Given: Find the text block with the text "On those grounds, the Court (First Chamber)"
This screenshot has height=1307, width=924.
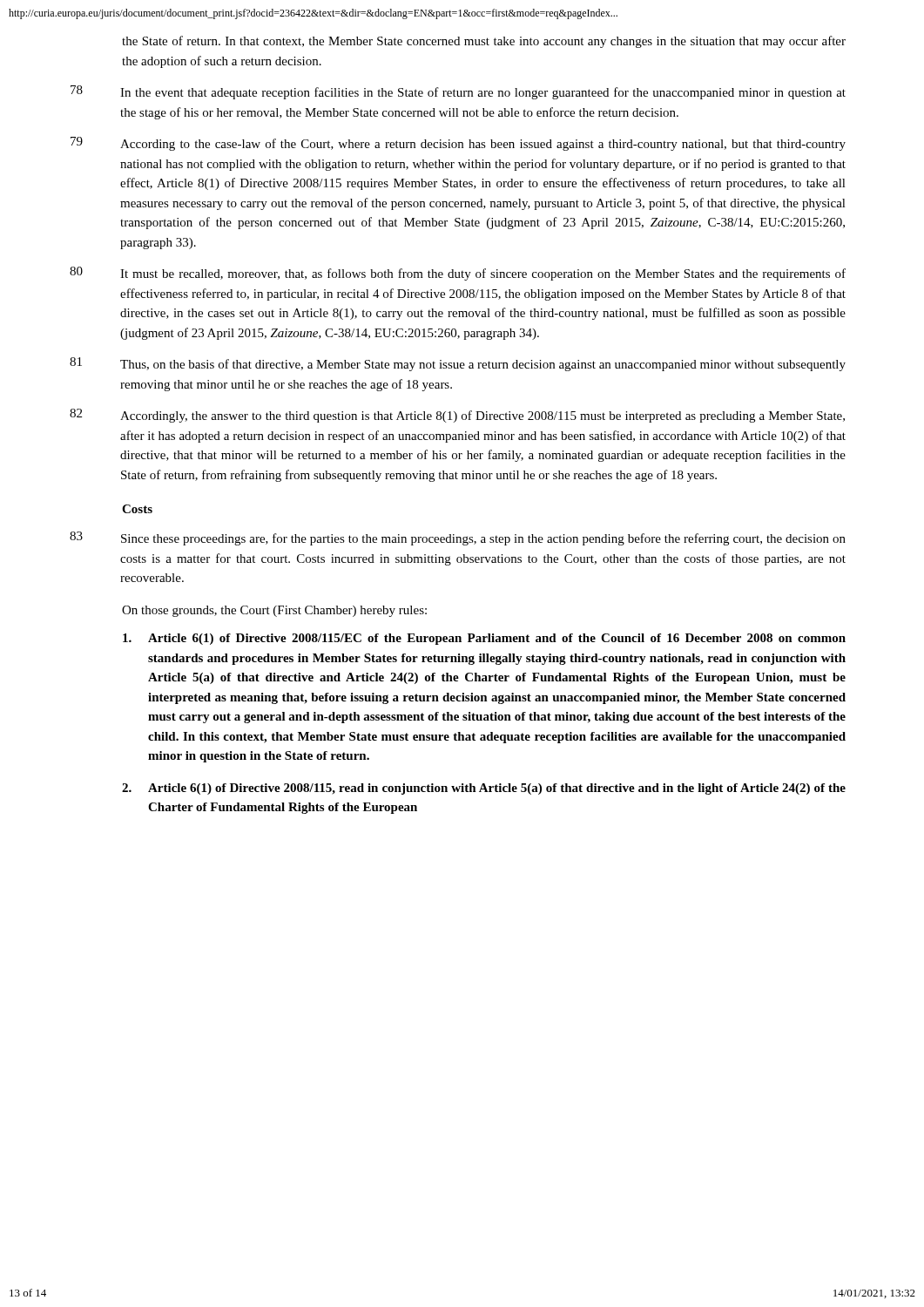Looking at the screenshot, I should (275, 610).
